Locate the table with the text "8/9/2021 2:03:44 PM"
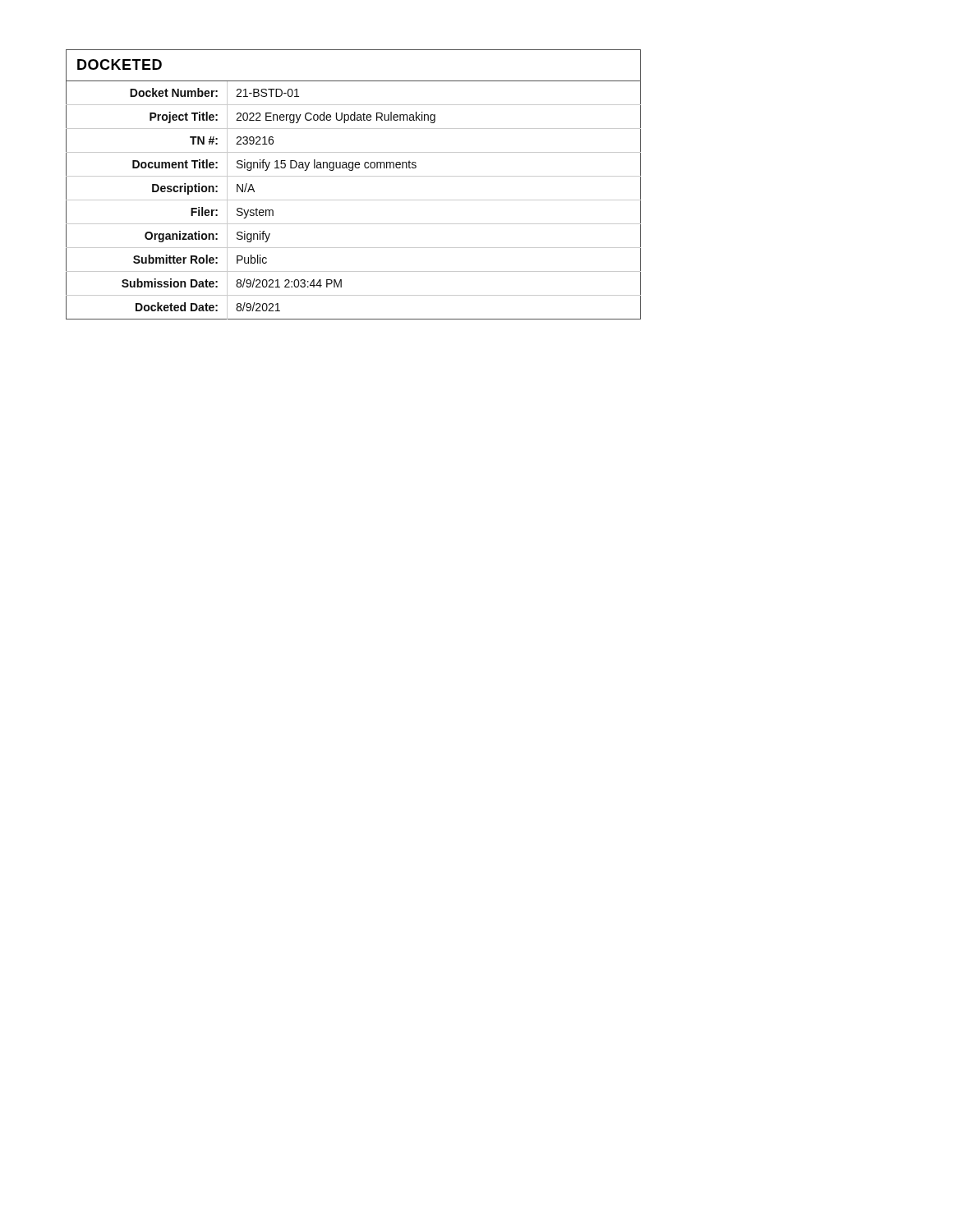 [x=353, y=184]
